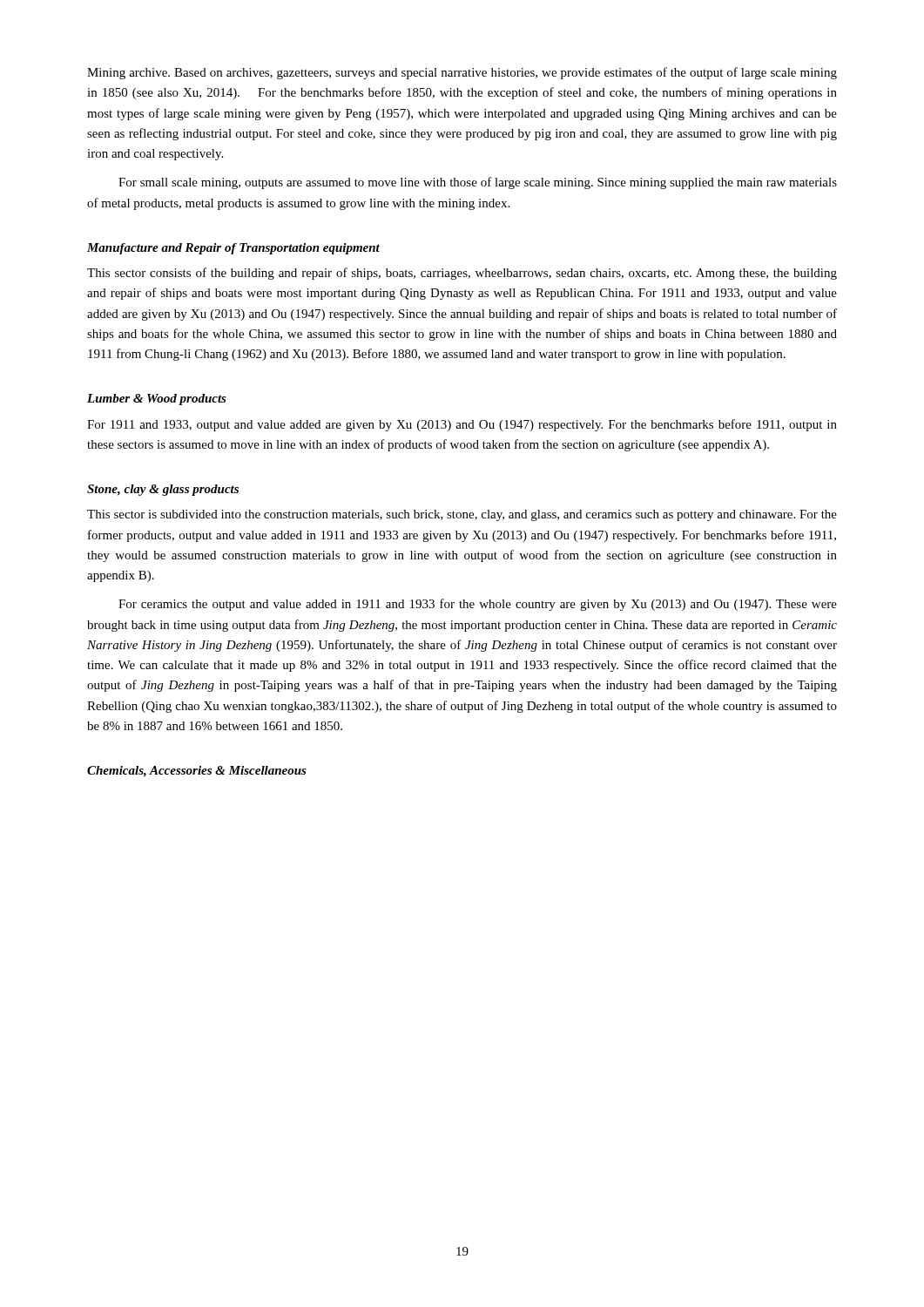
Task: Point to the region starting "For ceramics the output"
Action: (462, 665)
